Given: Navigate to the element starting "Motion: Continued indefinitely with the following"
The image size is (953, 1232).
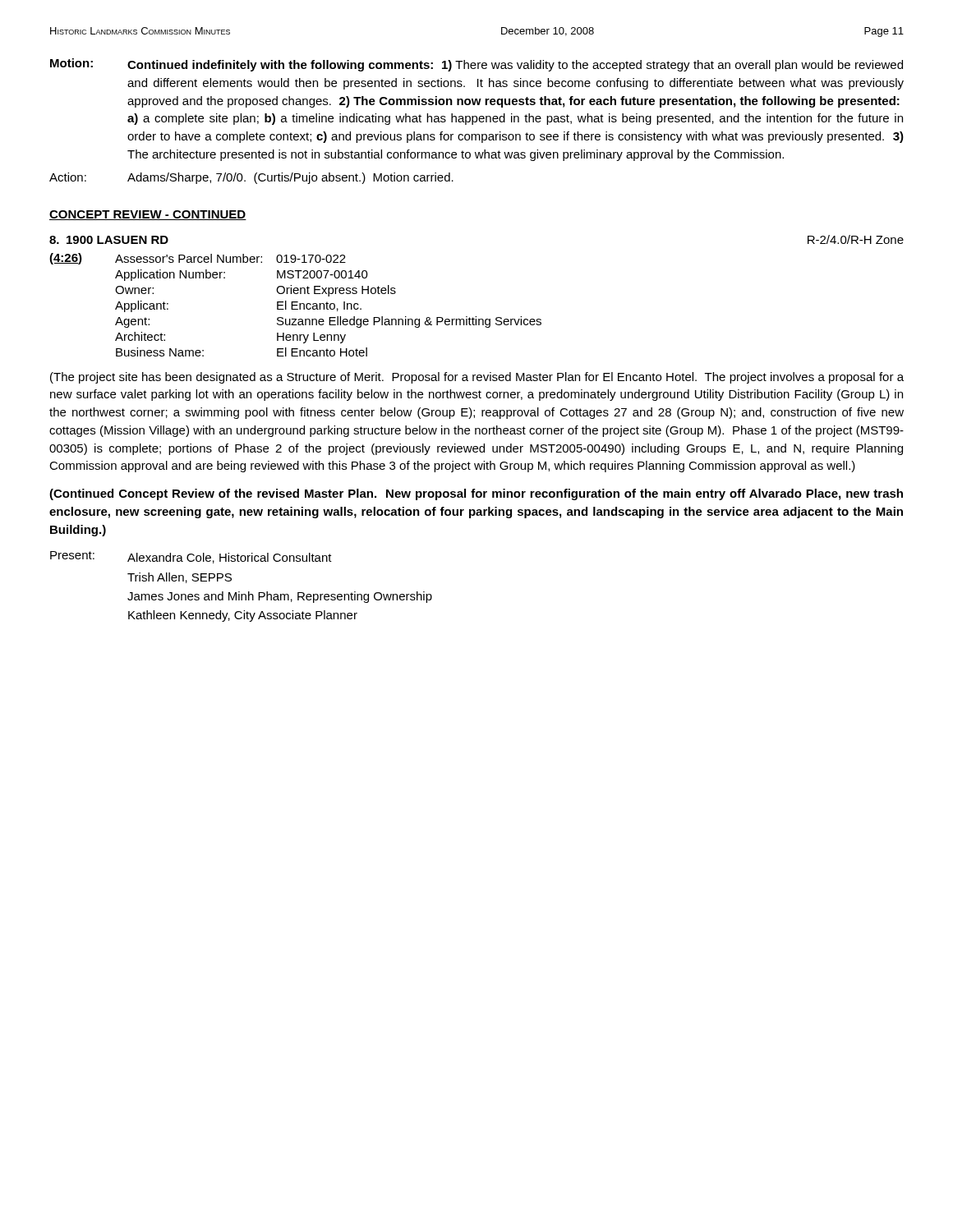Looking at the screenshot, I should 476,109.
